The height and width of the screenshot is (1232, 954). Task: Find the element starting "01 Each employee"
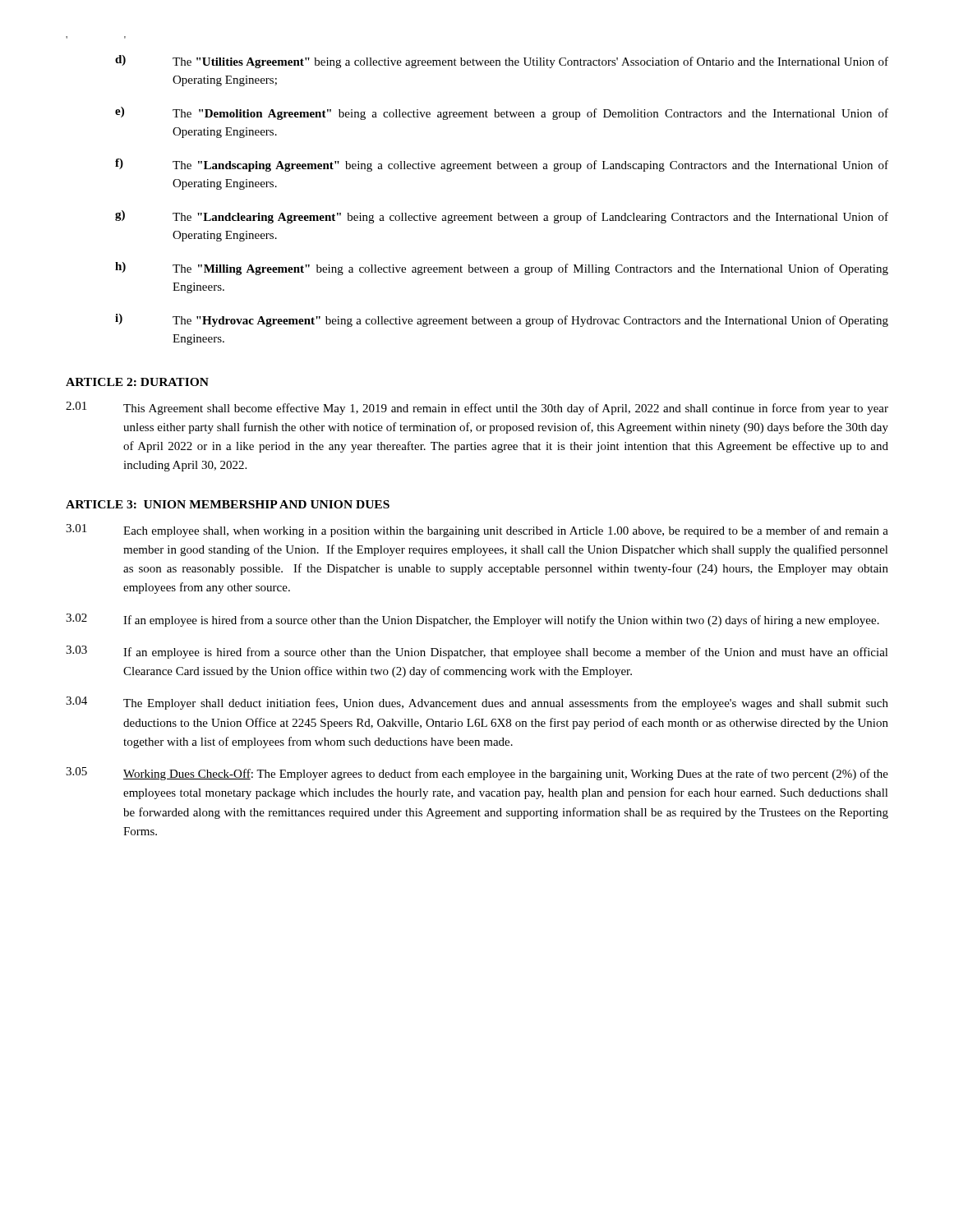point(477,559)
